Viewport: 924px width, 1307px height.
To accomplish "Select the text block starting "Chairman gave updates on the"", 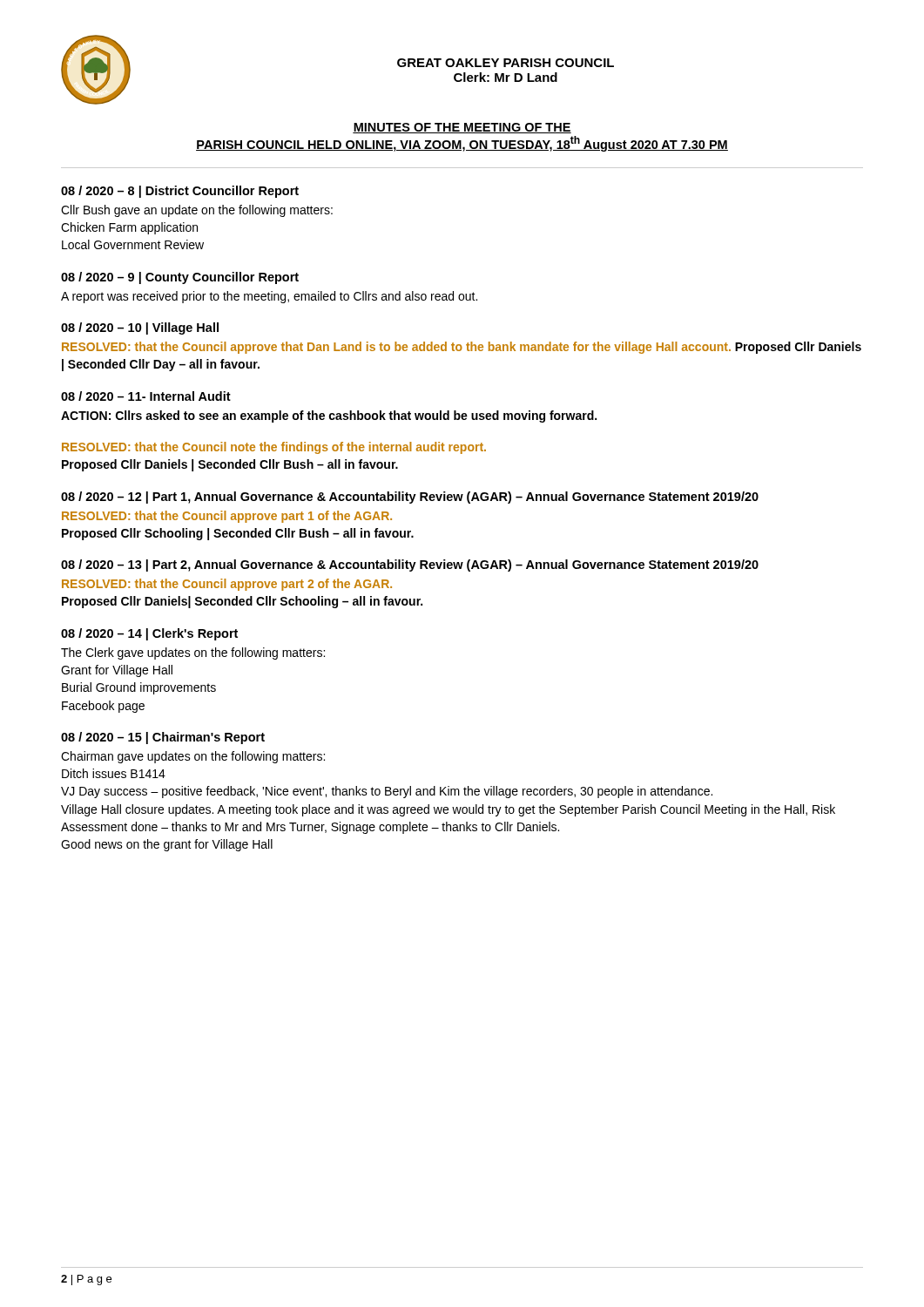I will (448, 800).
